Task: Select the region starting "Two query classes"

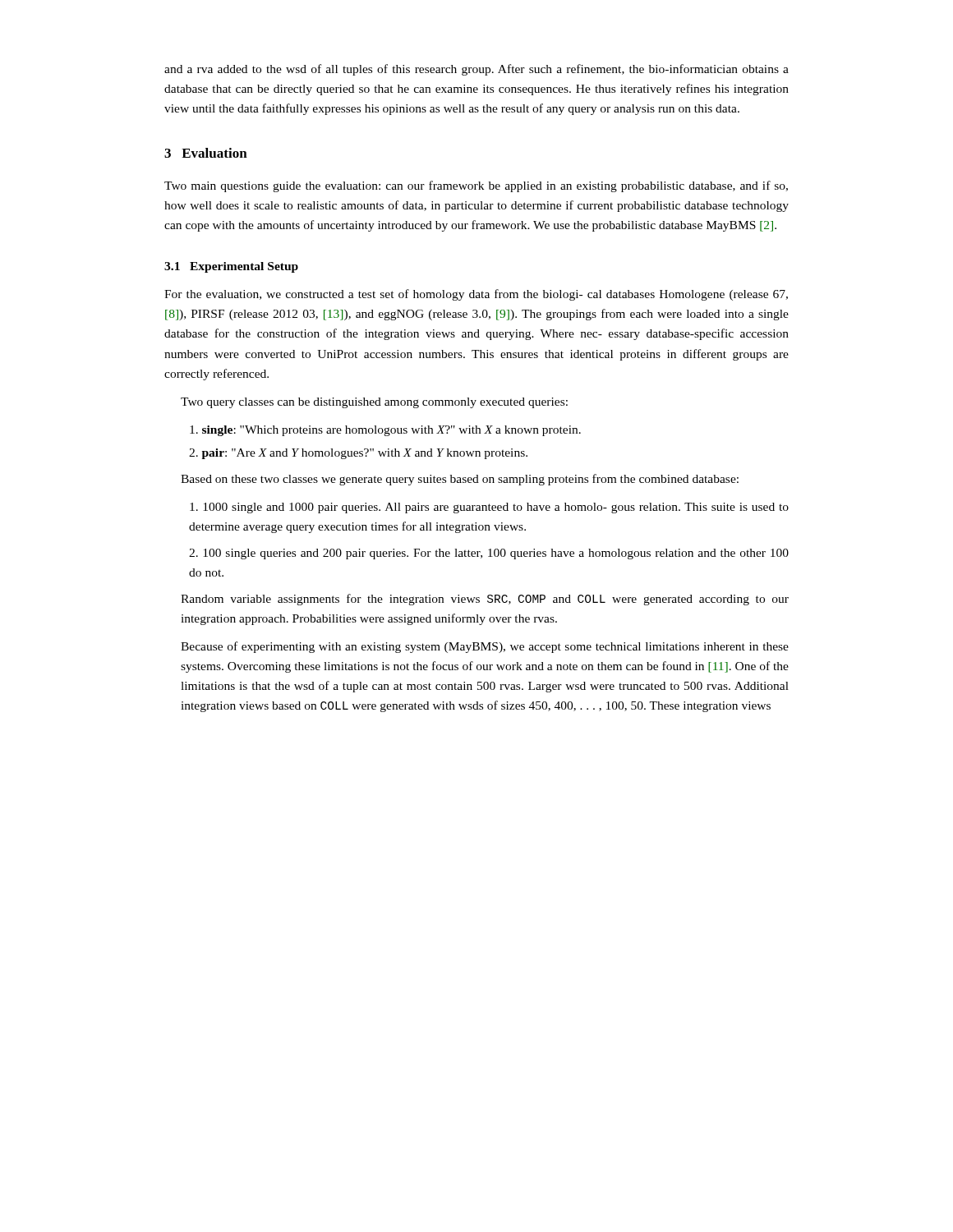Action: [x=375, y=401]
